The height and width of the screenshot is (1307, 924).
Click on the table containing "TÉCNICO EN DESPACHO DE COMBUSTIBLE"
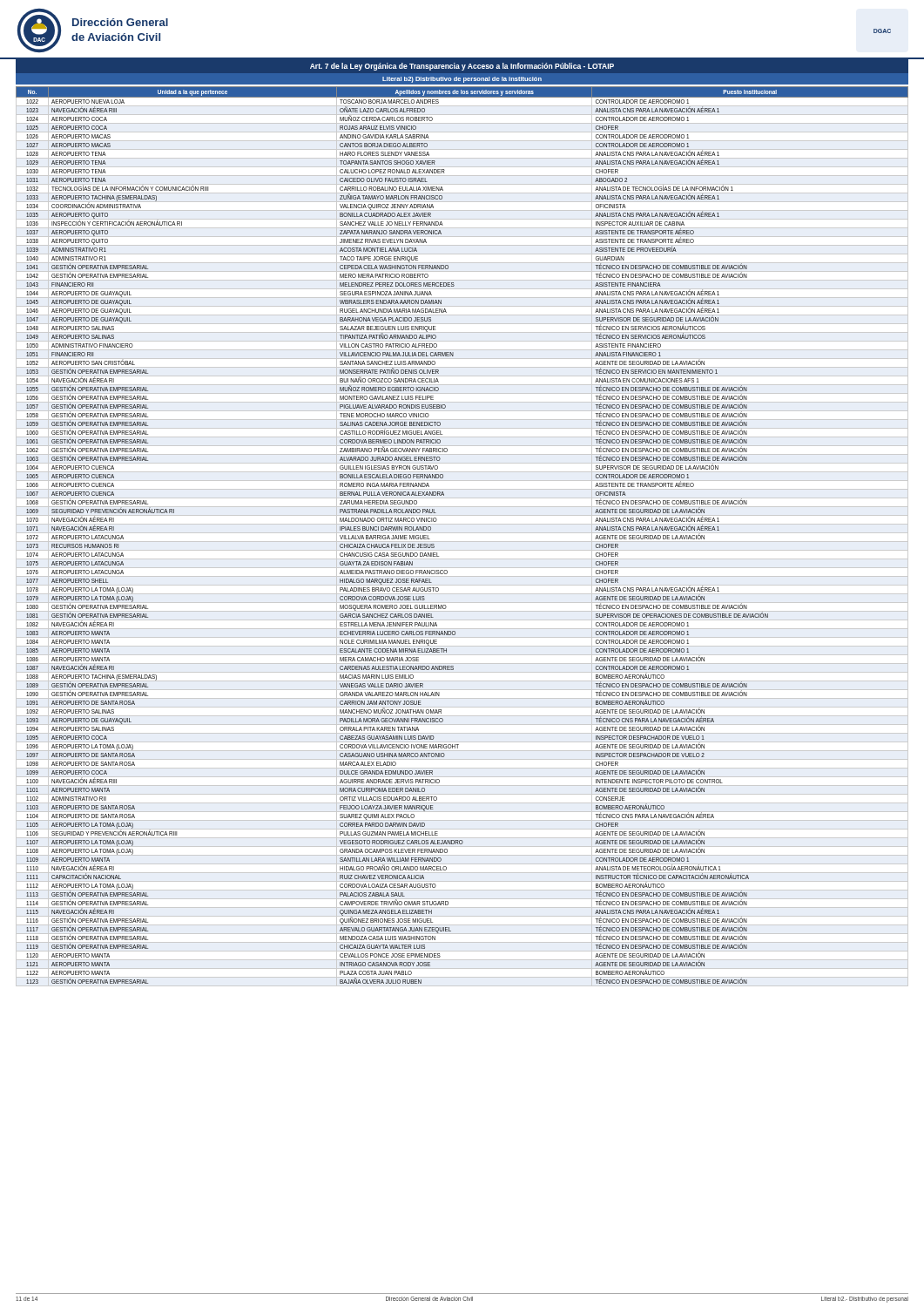[x=462, y=536]
